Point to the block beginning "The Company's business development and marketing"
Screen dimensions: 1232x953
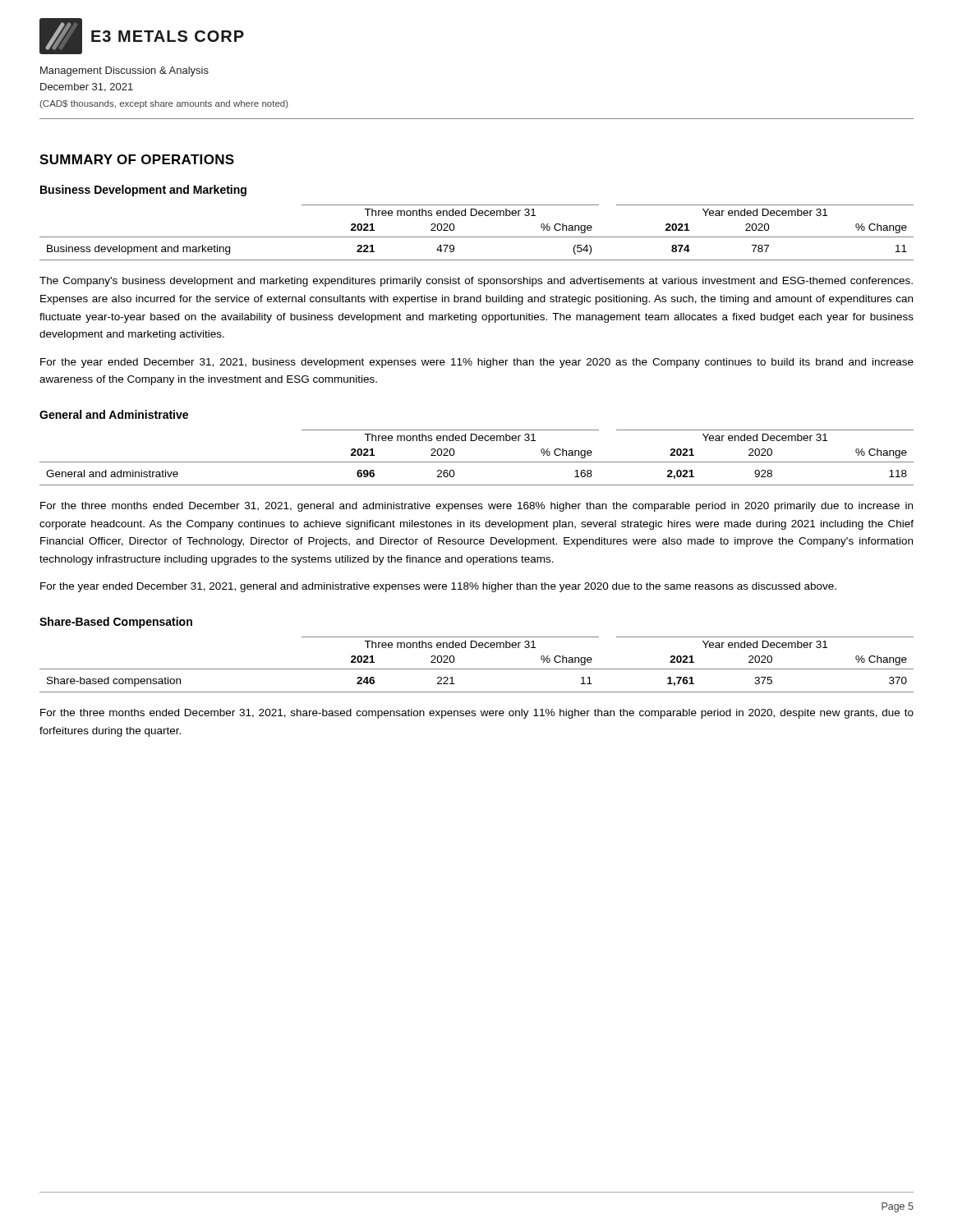pos(476,307)
